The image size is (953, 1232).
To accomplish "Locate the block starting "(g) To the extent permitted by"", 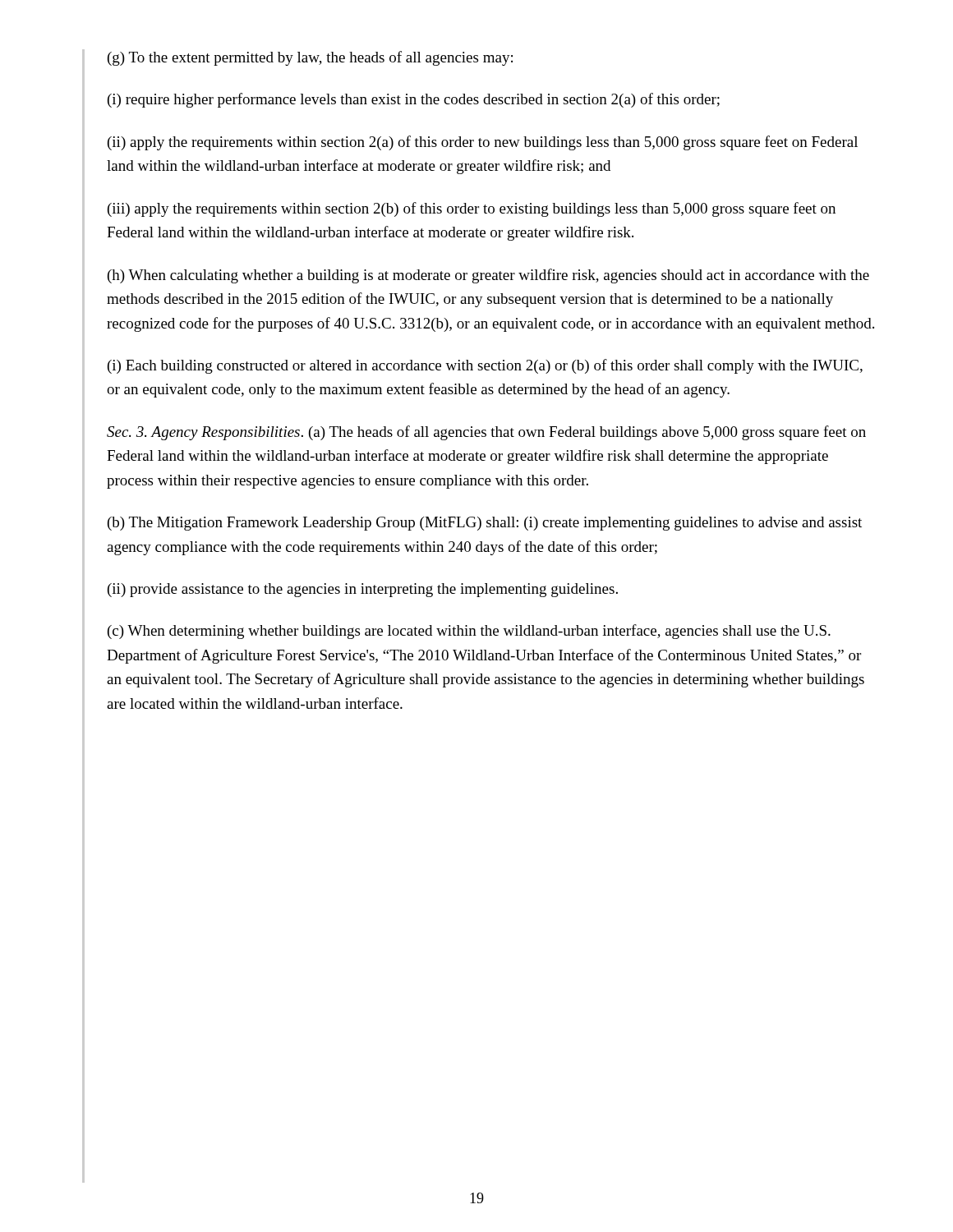I will coord(310,57).
